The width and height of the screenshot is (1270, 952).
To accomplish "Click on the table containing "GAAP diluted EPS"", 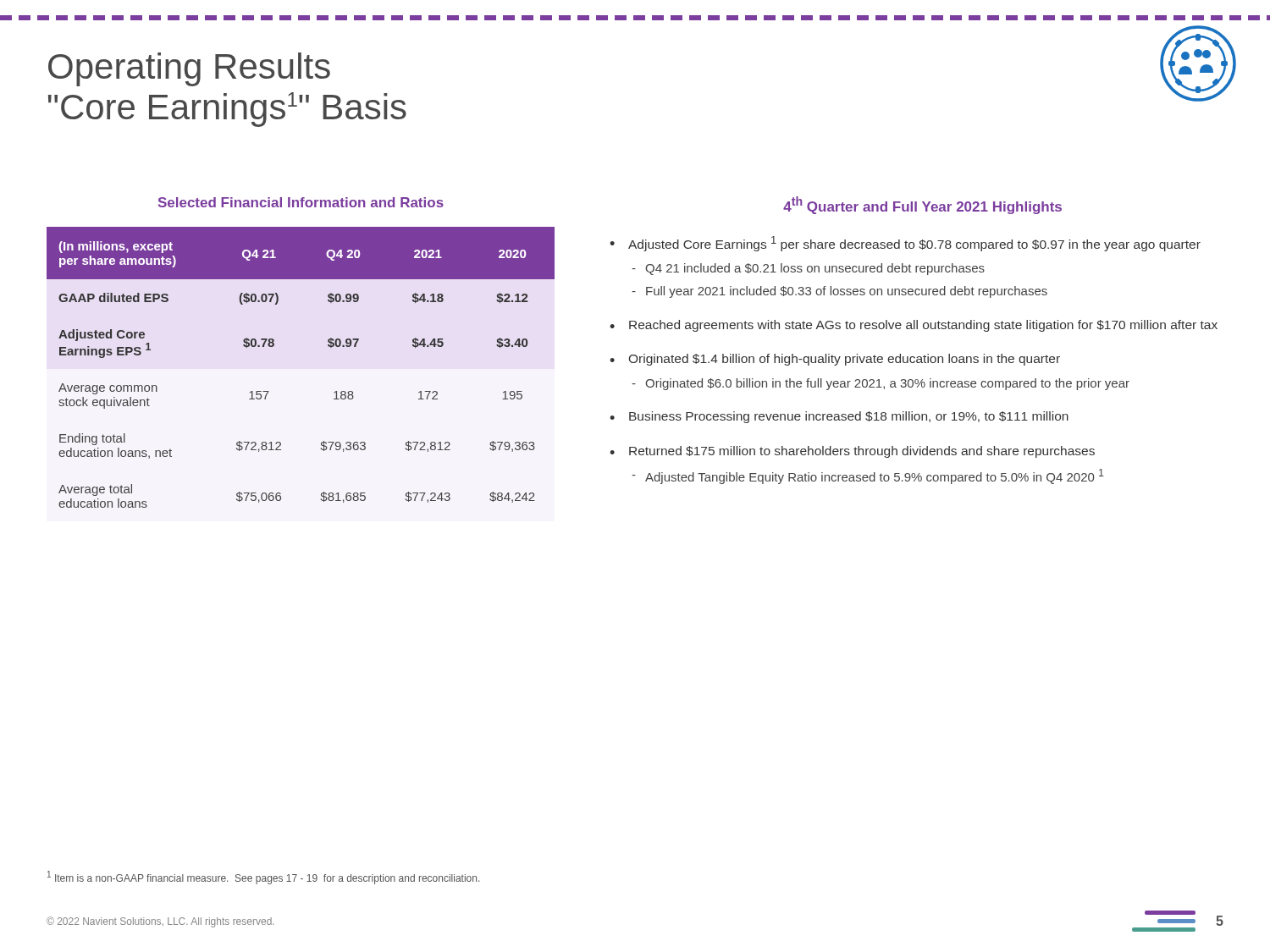I will (x=301, y=374).
